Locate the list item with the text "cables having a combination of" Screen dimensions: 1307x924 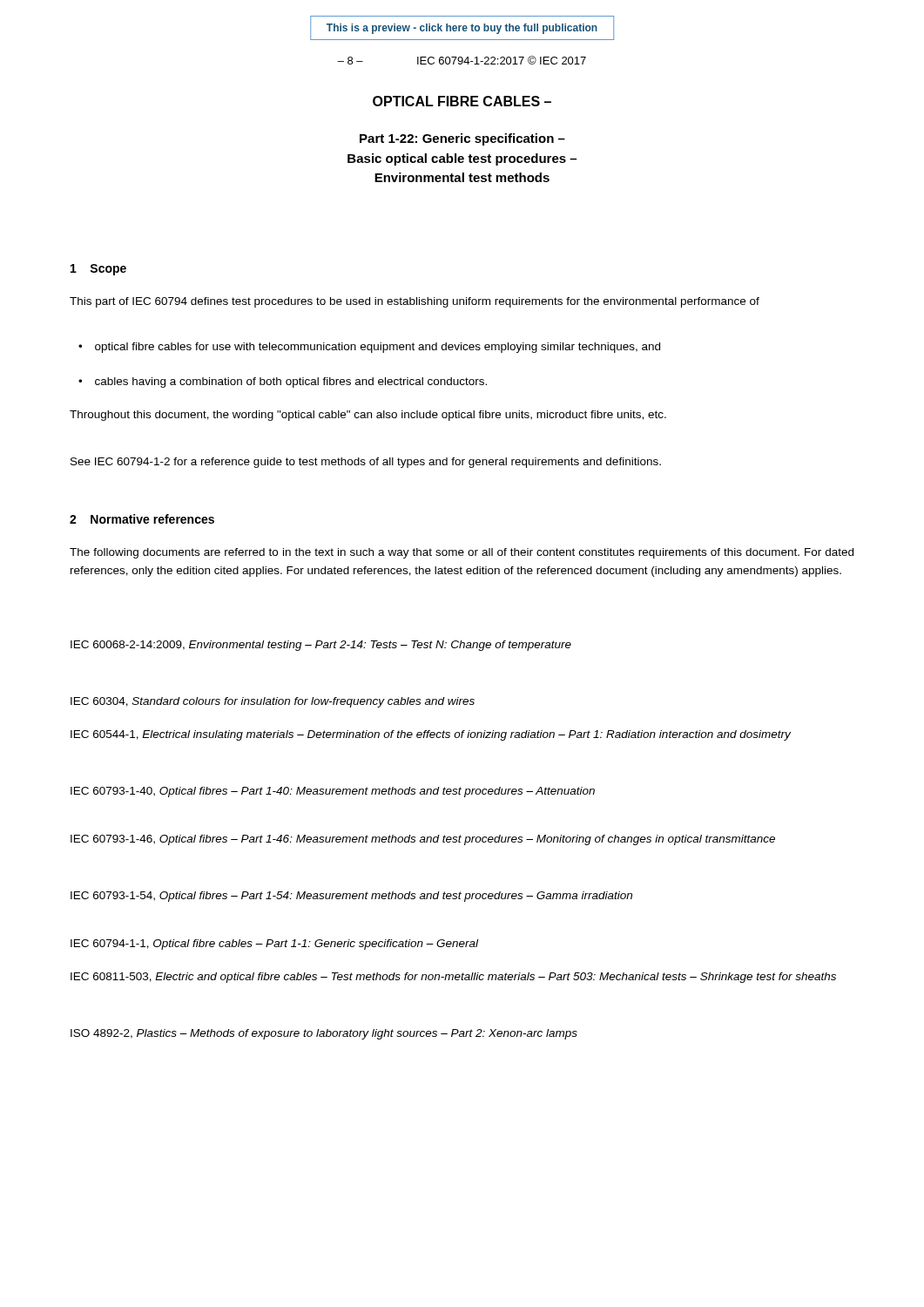(290, 381)
